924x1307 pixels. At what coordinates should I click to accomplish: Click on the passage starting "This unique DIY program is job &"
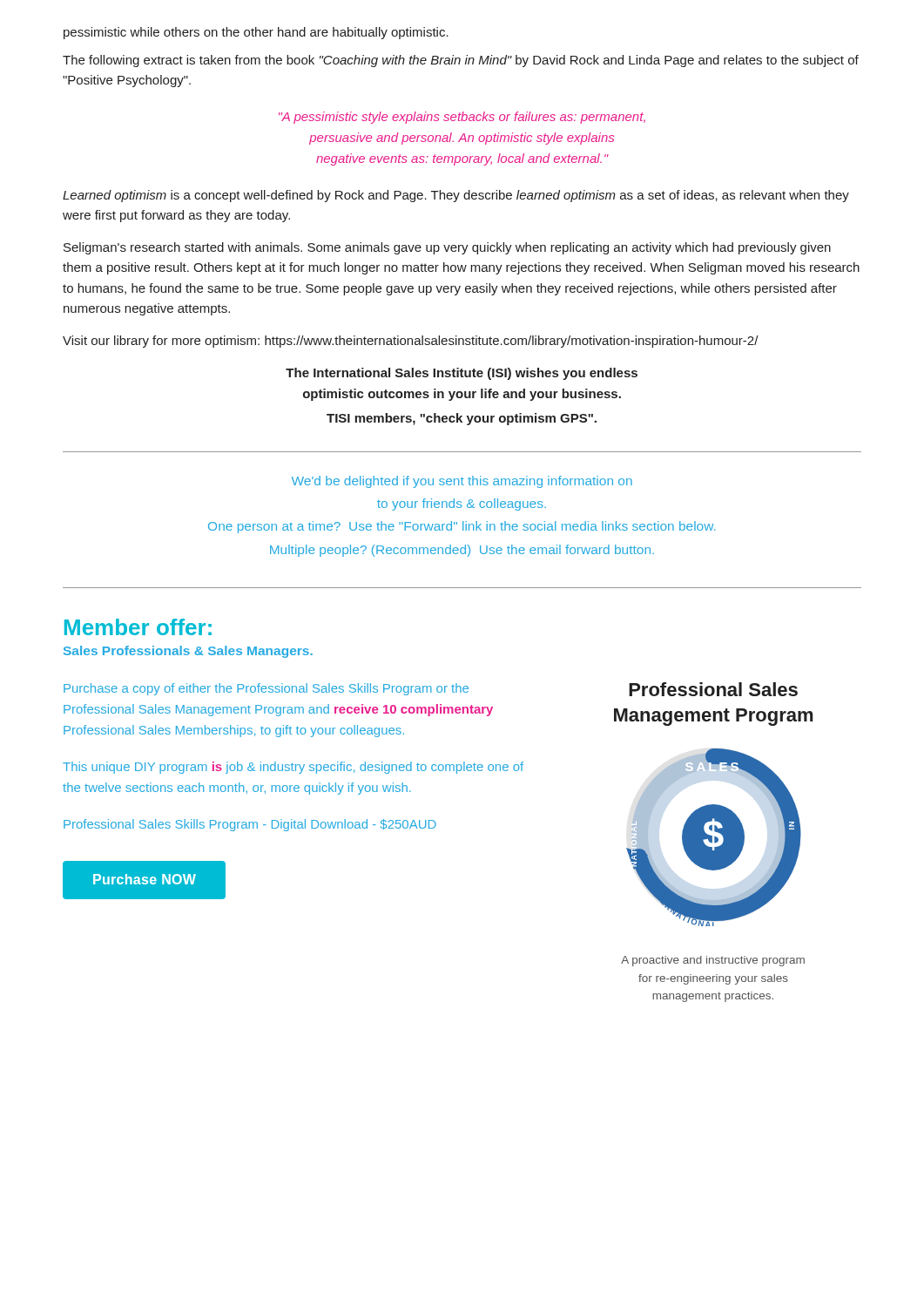point(293,777)
